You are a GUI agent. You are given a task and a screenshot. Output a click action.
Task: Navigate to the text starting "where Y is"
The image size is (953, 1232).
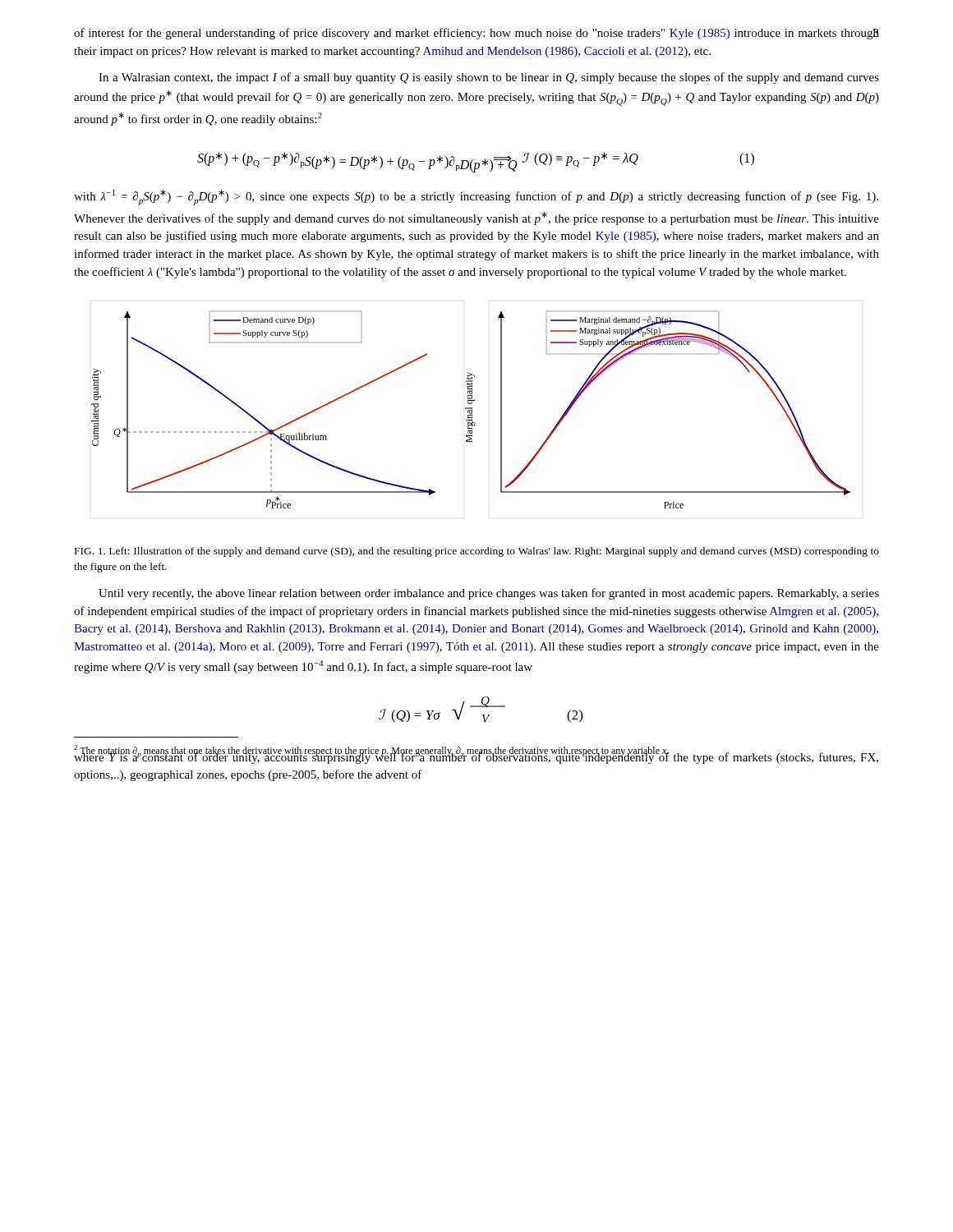click(476, 766)
